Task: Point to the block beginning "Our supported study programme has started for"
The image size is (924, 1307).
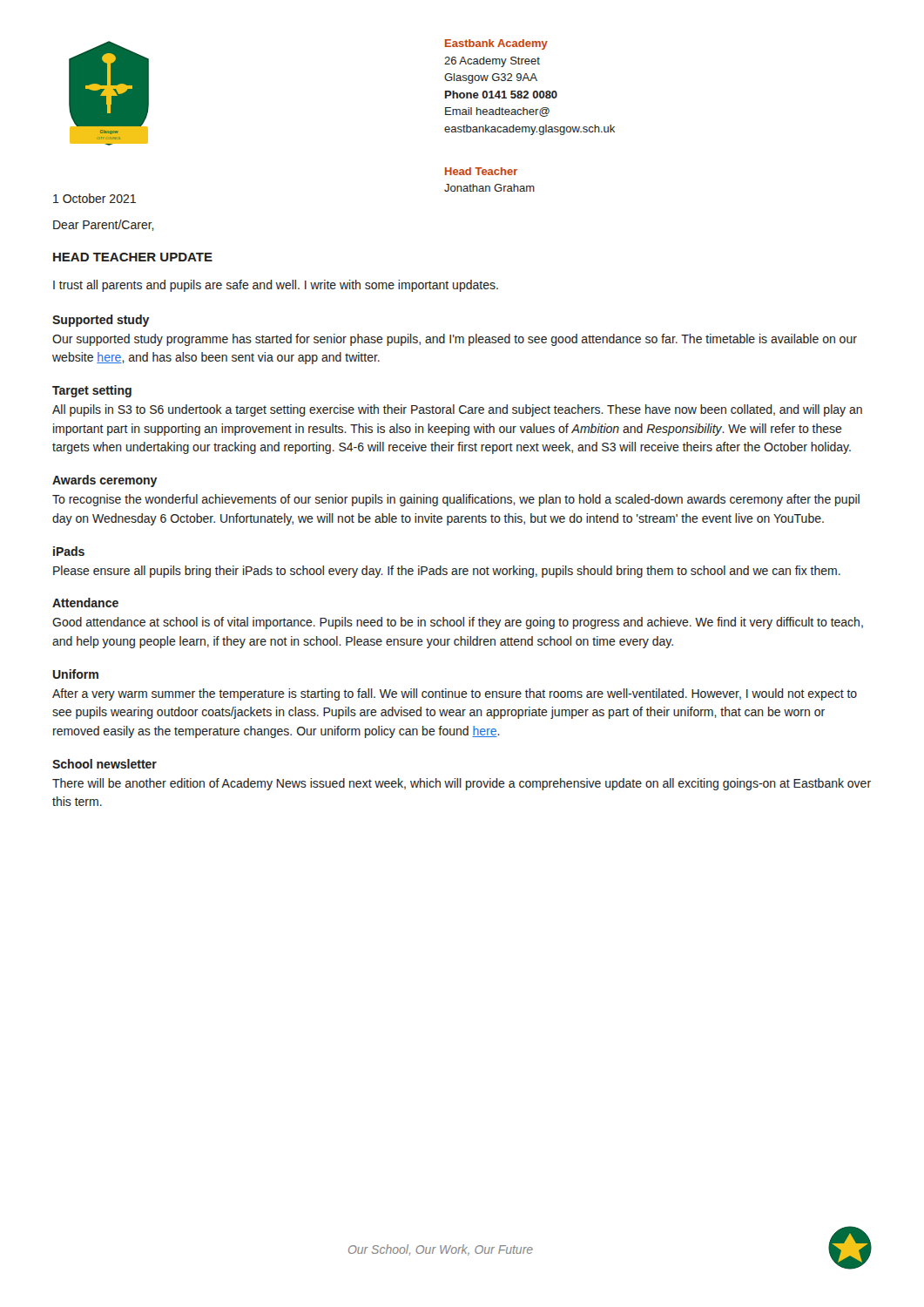Action: 455,348
